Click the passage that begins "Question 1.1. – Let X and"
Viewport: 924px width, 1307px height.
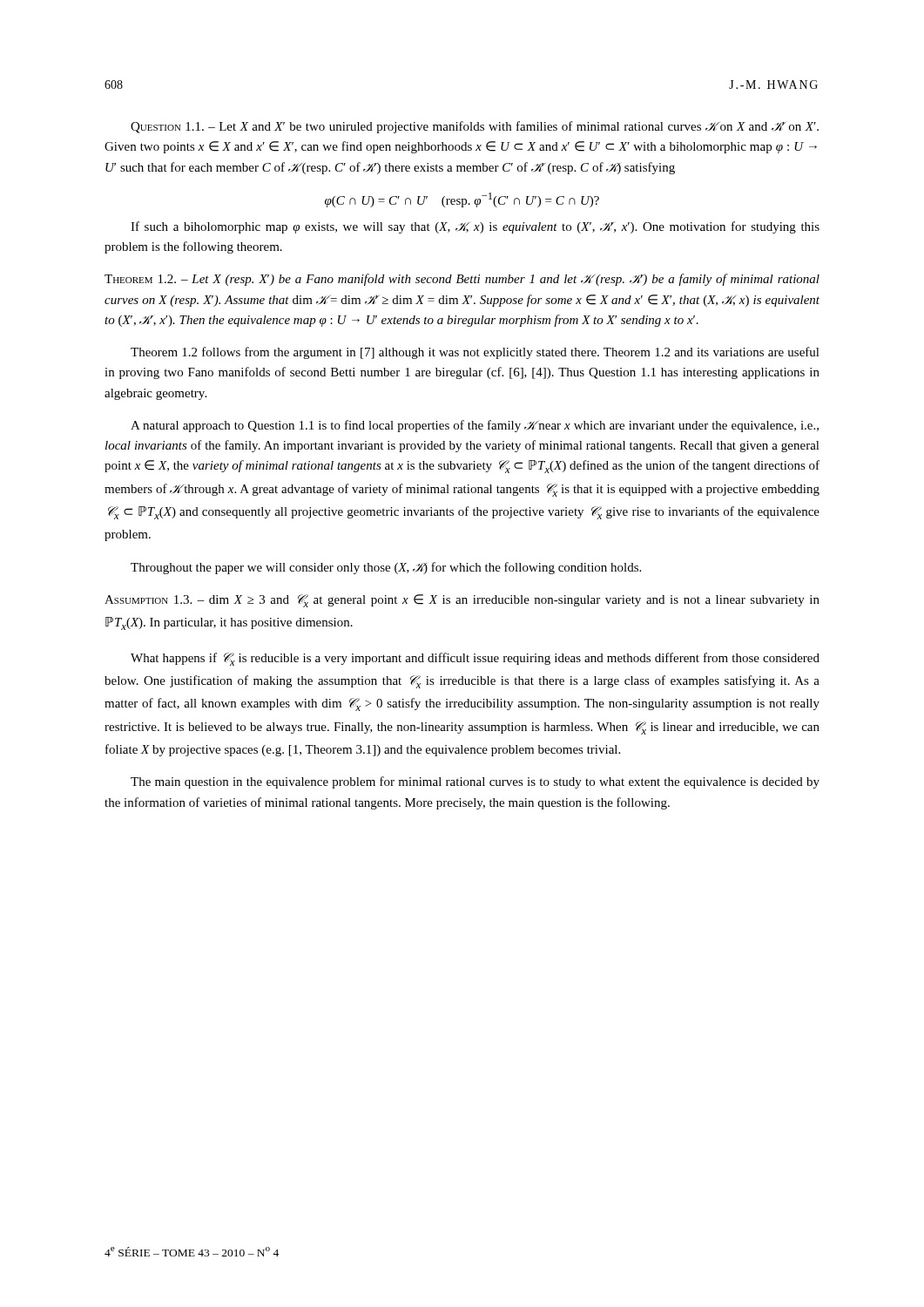click(x=462, y=147)
